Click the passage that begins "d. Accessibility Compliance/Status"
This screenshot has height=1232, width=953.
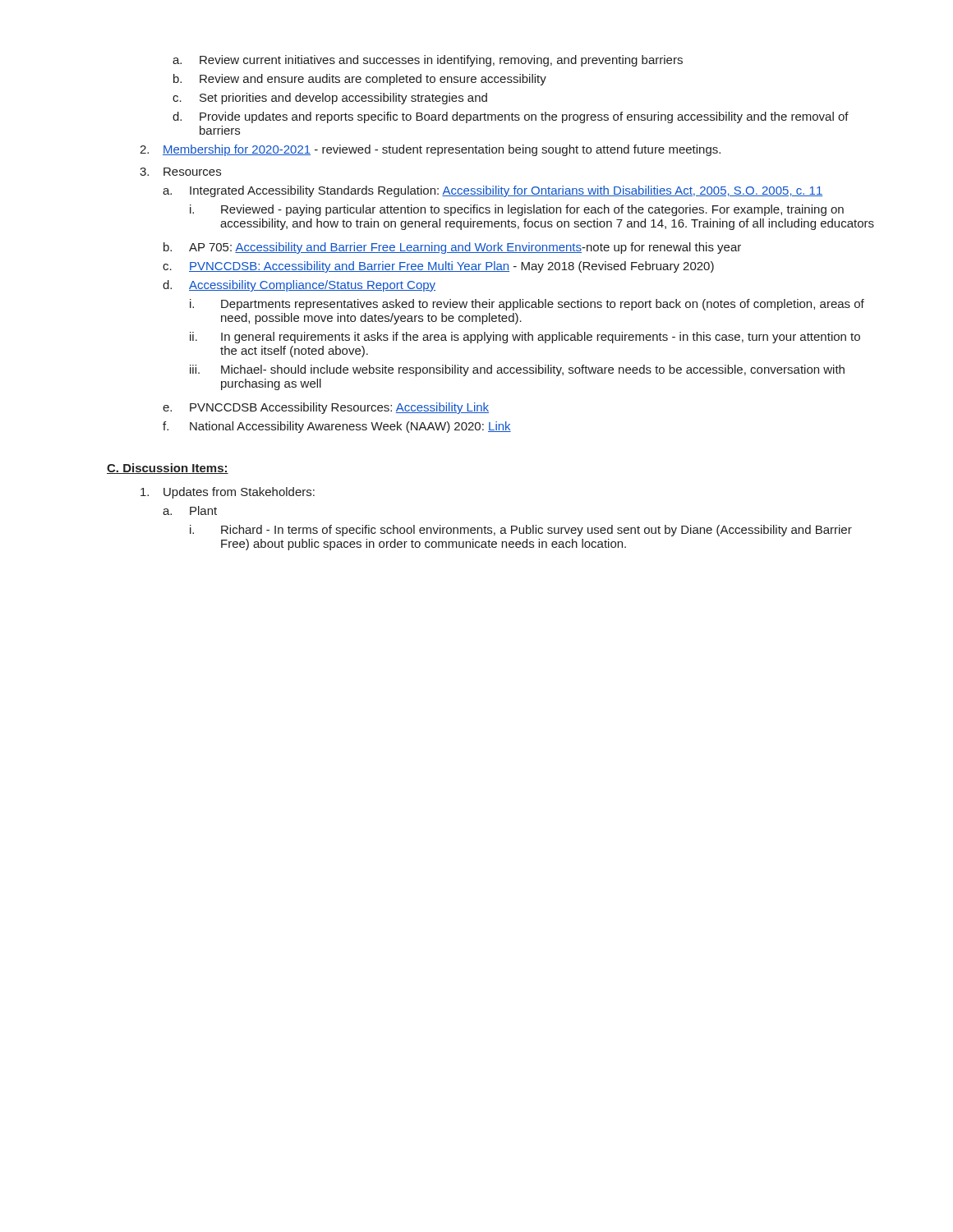click(x=521, y=336)
